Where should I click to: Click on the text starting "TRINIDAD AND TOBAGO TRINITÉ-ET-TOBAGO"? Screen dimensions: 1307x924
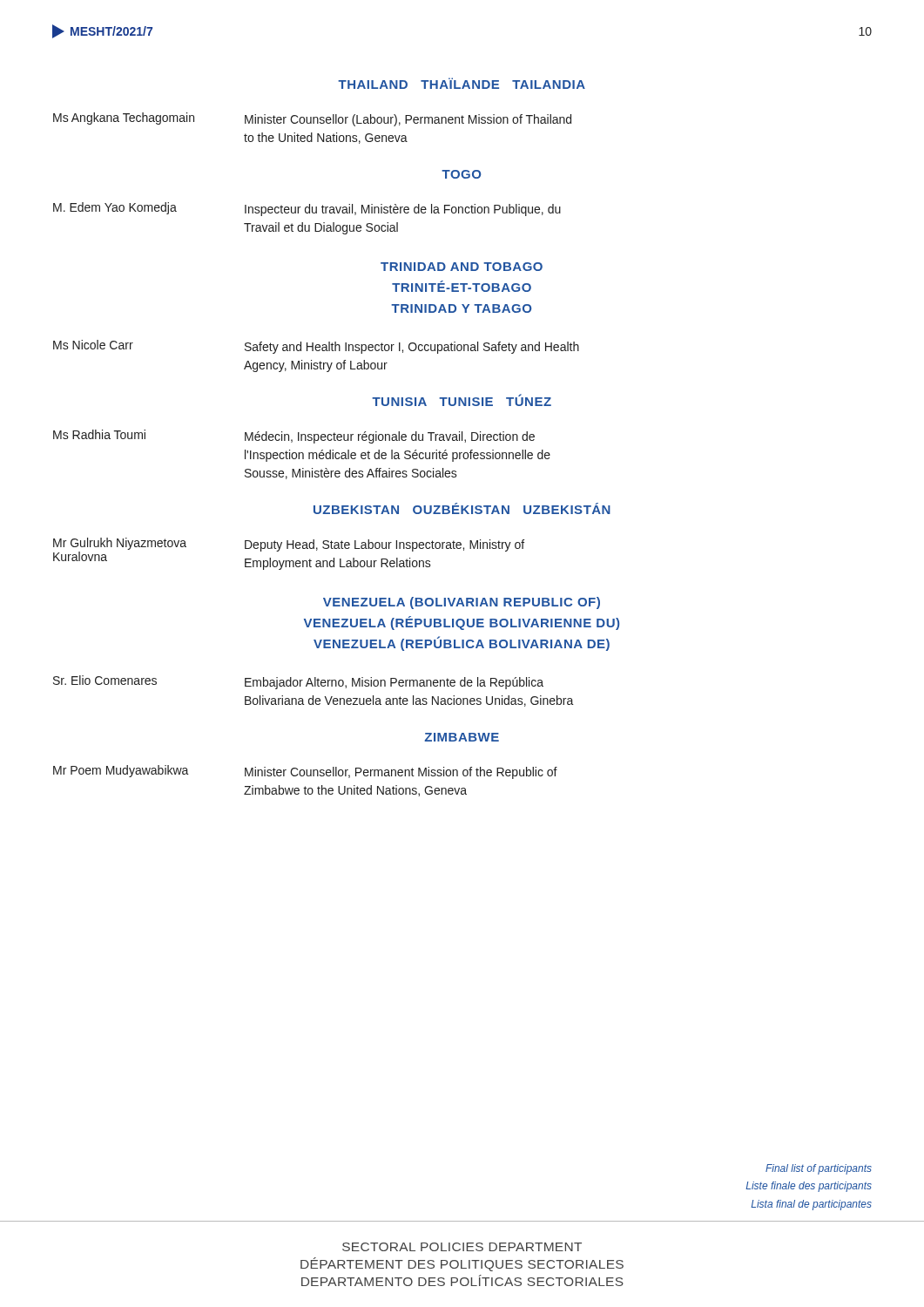[x=462, y=287]
